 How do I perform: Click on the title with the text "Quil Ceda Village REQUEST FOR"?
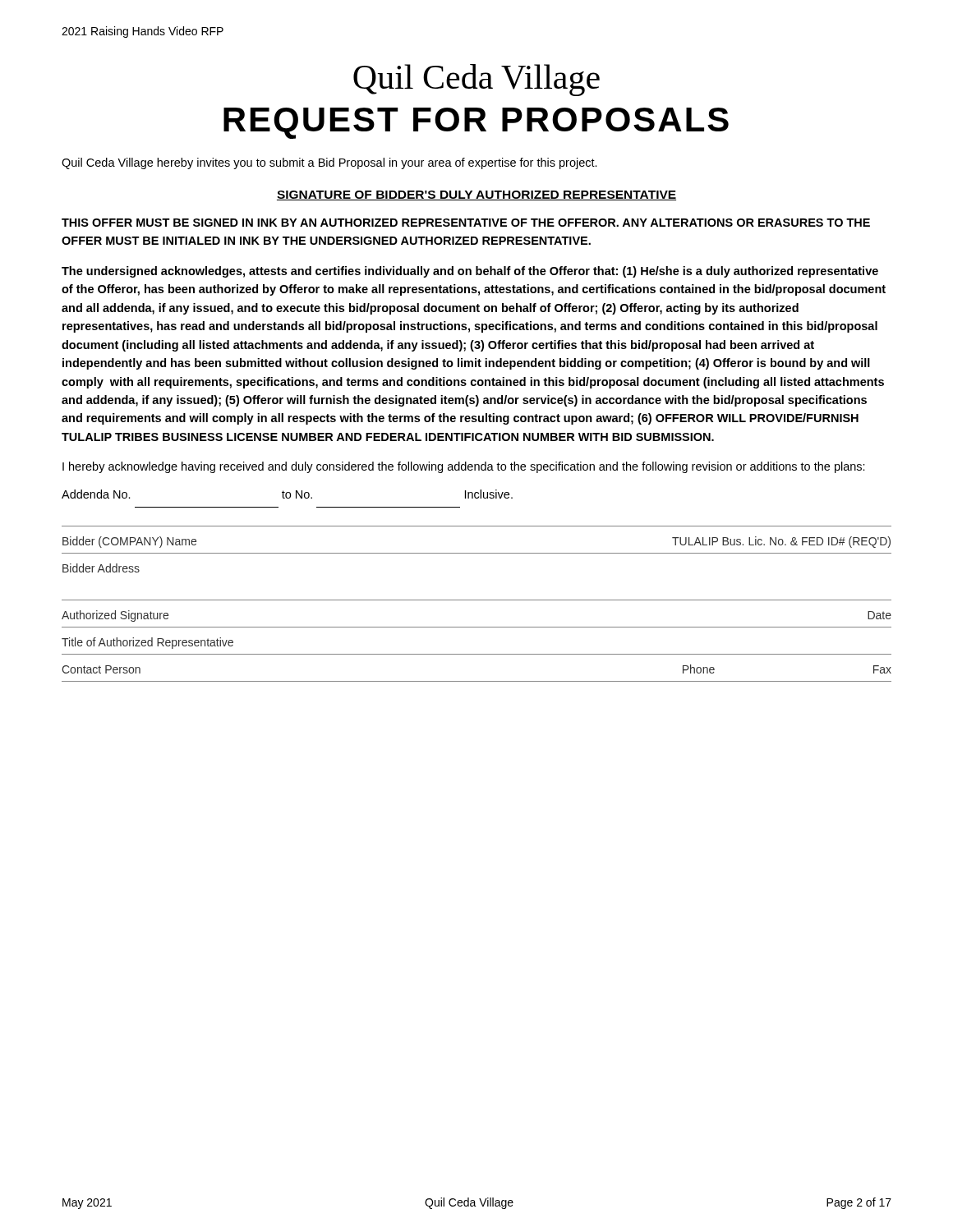[476, 99]
